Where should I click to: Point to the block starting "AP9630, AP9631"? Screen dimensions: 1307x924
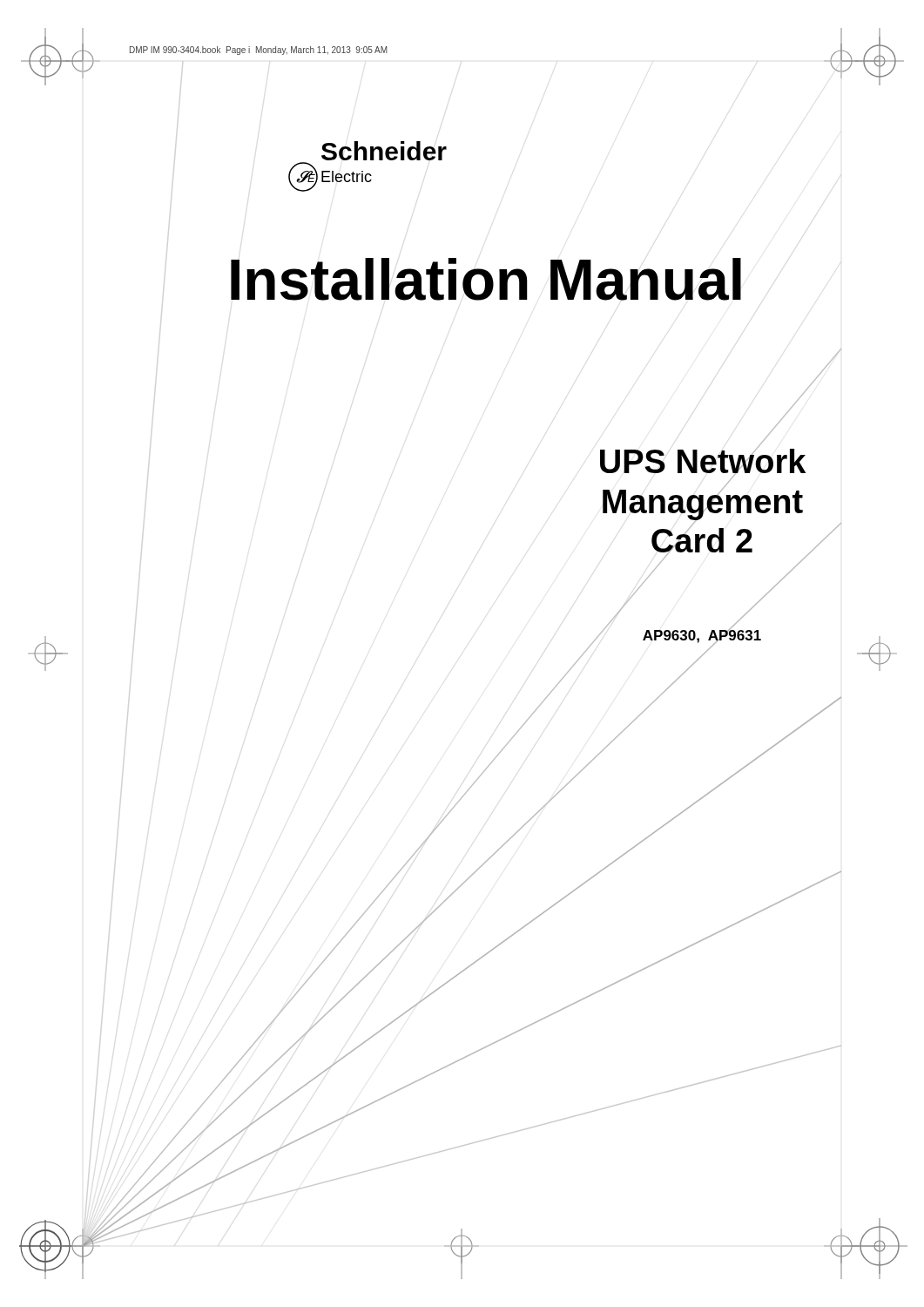click(x=702, y=636)
